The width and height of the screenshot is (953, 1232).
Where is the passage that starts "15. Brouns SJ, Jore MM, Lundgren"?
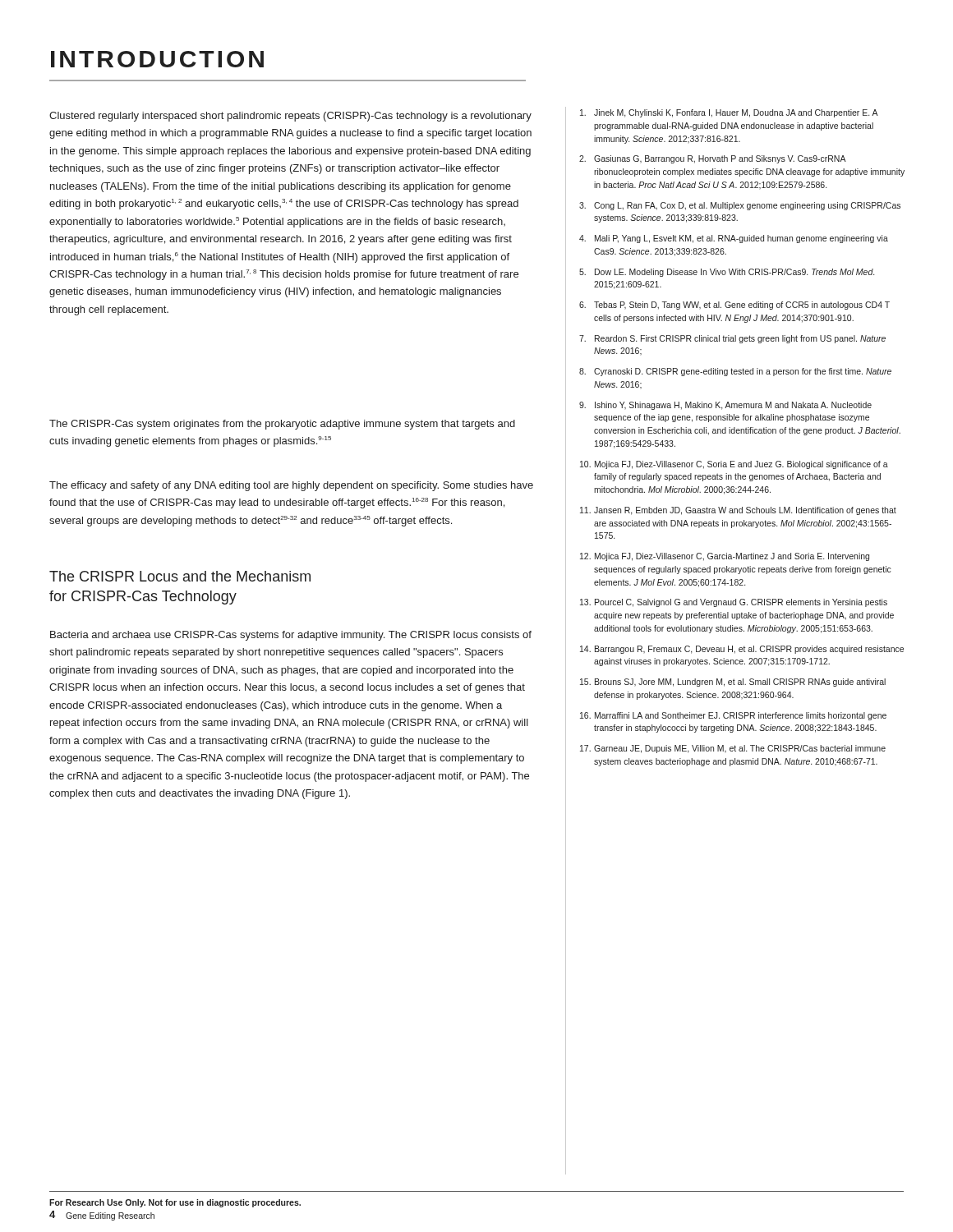tap(744, 689)
